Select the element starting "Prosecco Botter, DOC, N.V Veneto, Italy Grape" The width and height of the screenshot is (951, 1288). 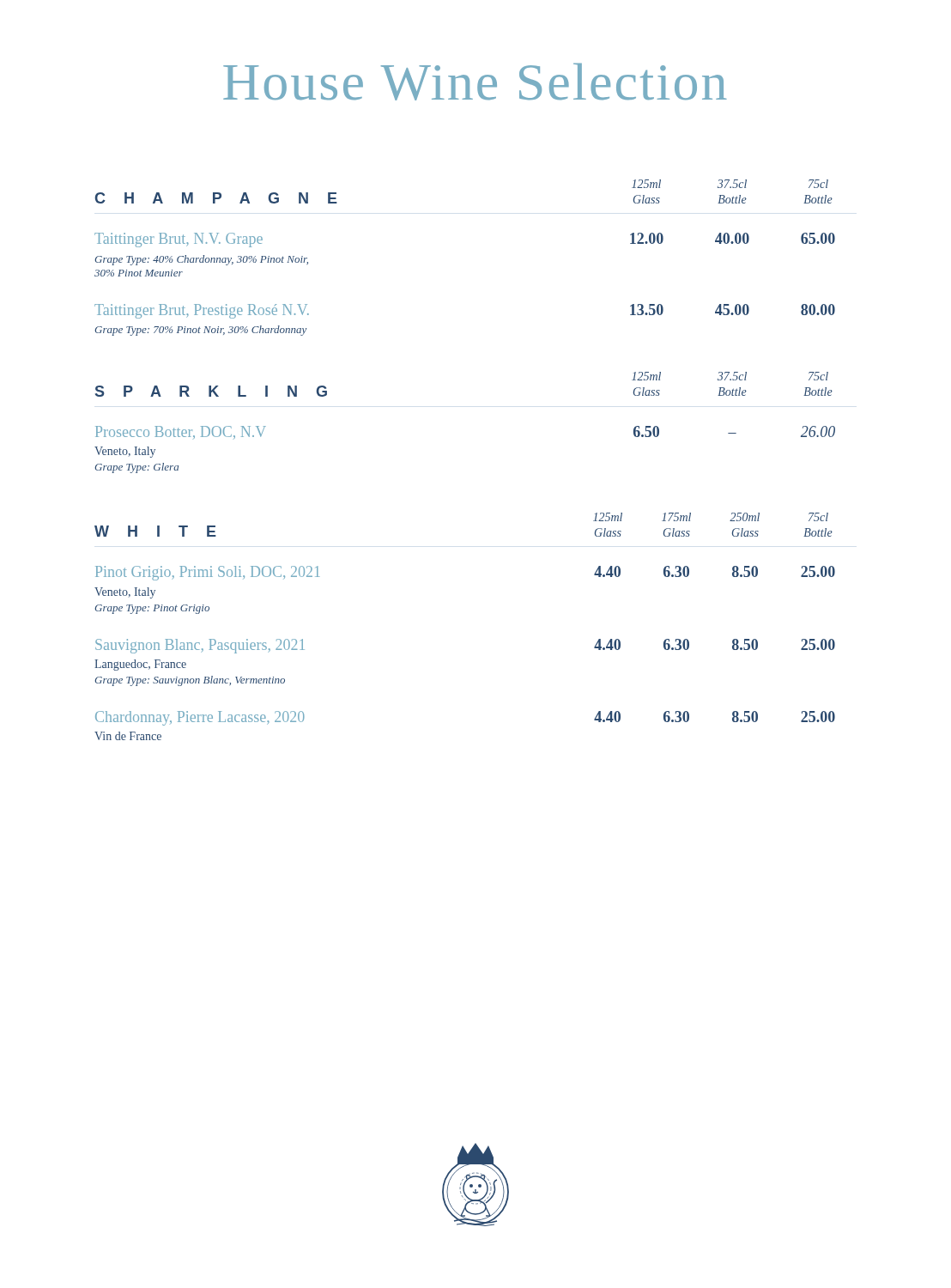click(178, 432)
